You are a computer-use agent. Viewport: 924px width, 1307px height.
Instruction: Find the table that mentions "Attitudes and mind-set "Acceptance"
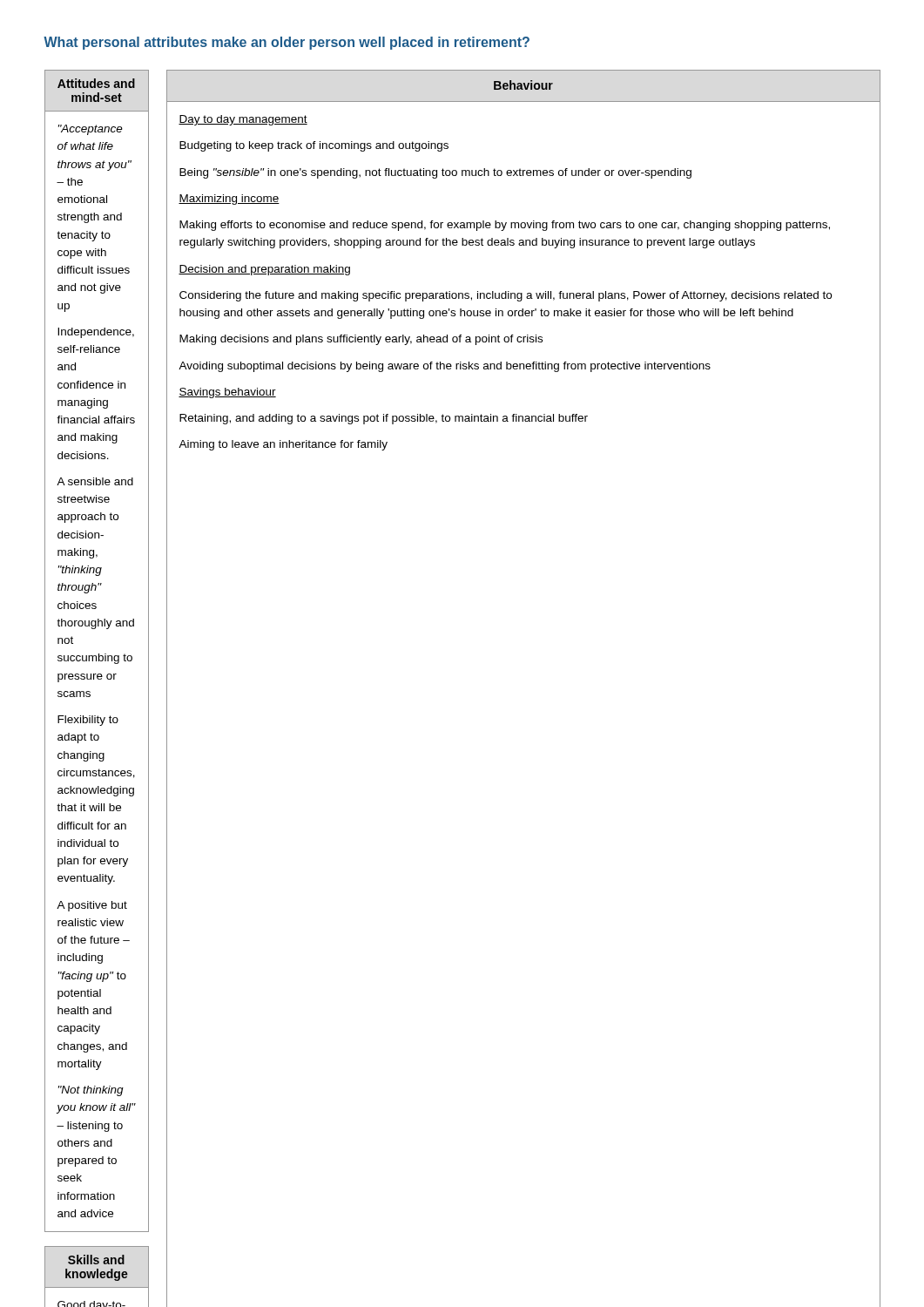[x=96, y=651]
